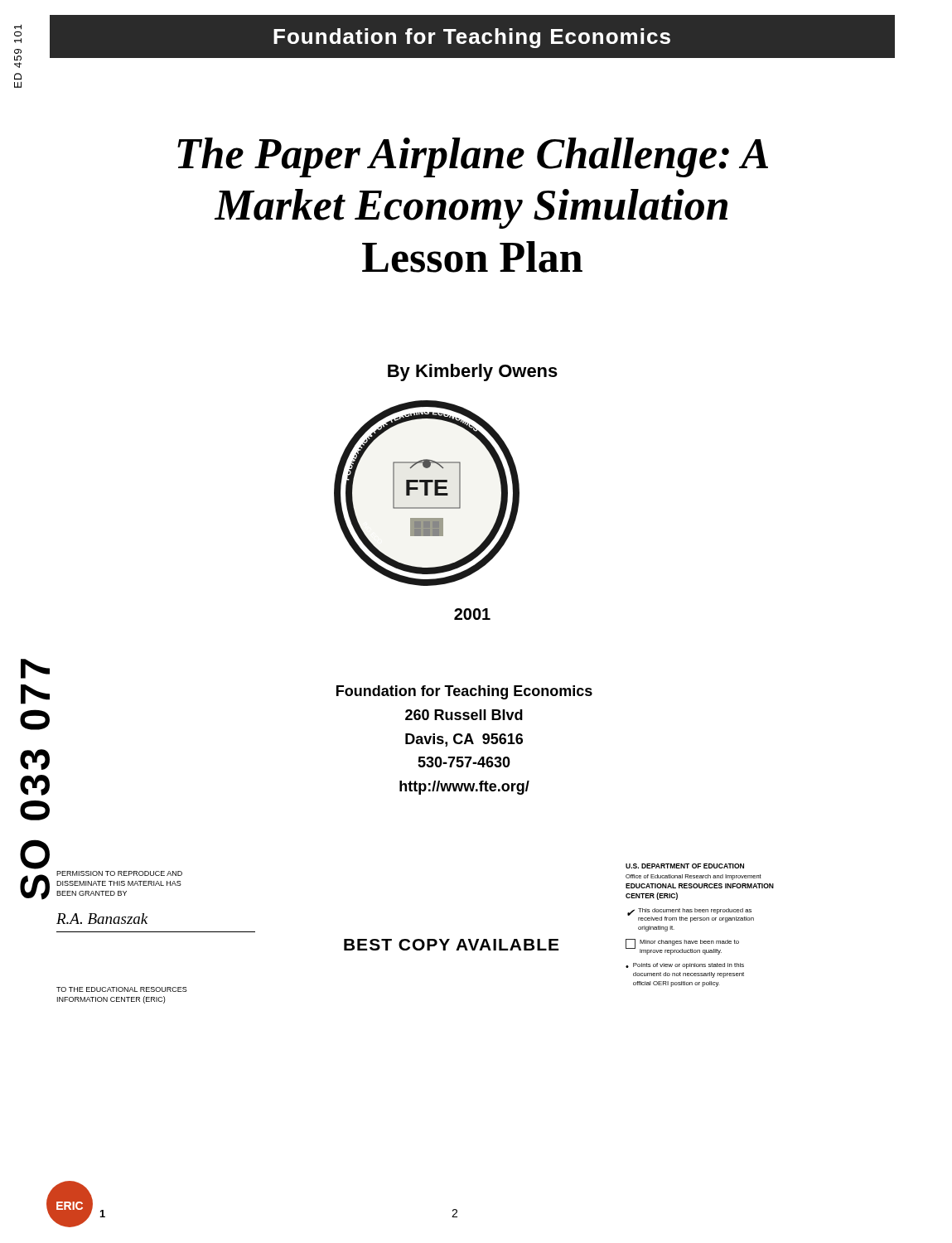Locate the text starting "BEST COPY AVAILABLE"
The height and width of the screenshot is (1243, 952).
click(x=452, y=944)
